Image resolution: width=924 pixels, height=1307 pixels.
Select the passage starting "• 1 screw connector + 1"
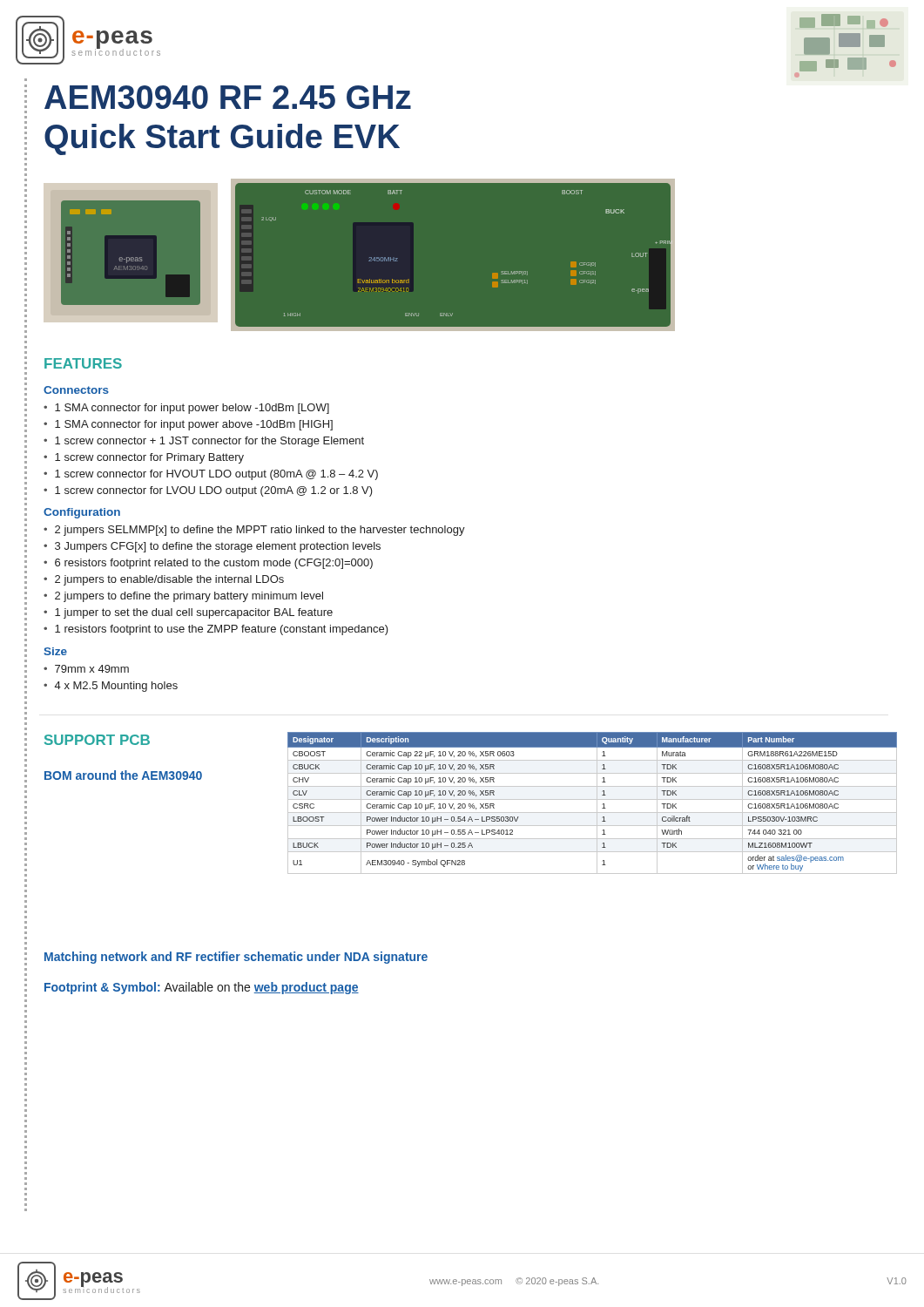pos(204,440)
